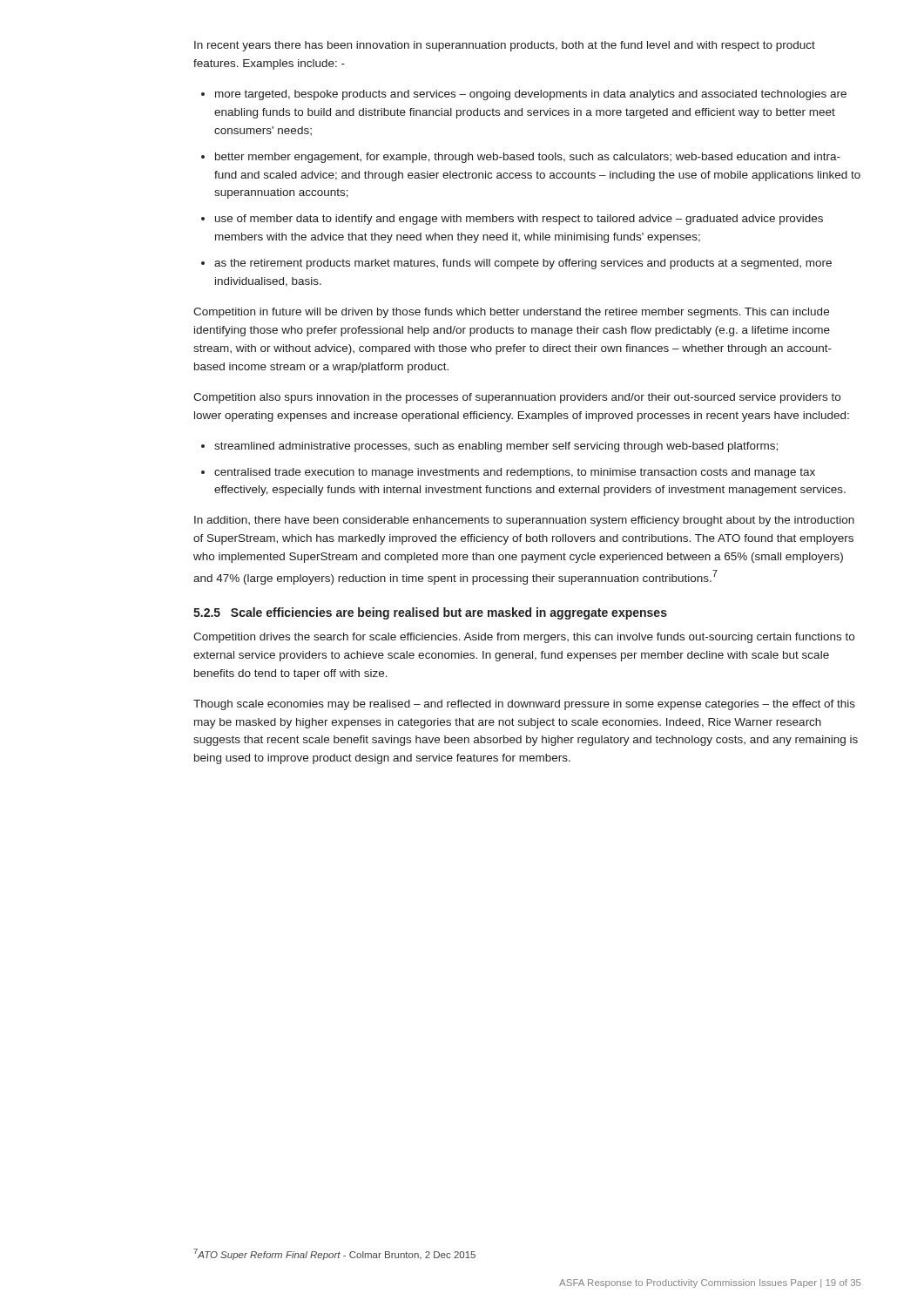Select the text block starting "Competition also spurs innovation in the"

(x=522, y=406)
